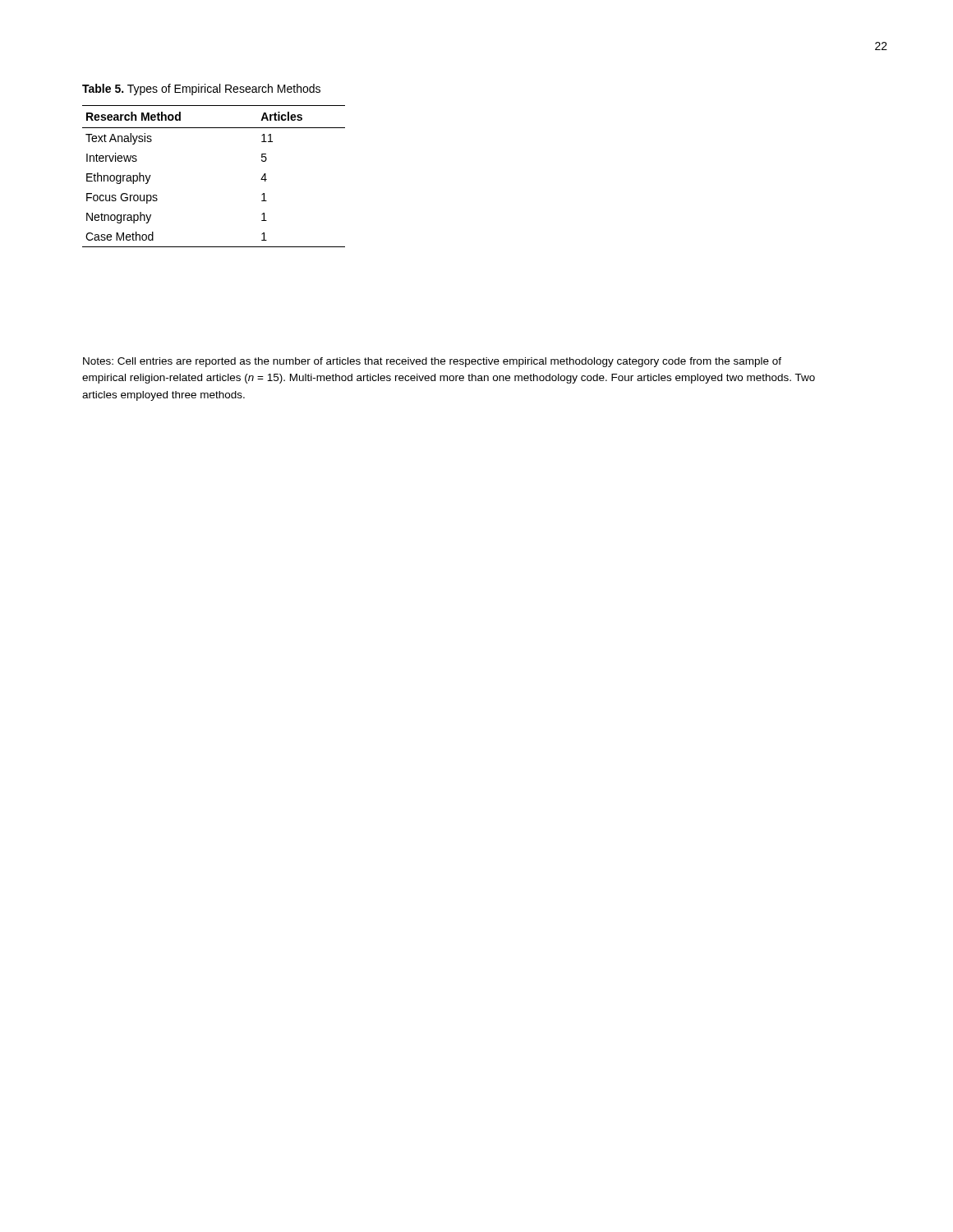Click on the passage starting "Table 5. Types of Empirical"
Viewport: 953px width, 1232px height.
(x=201, y=89)
